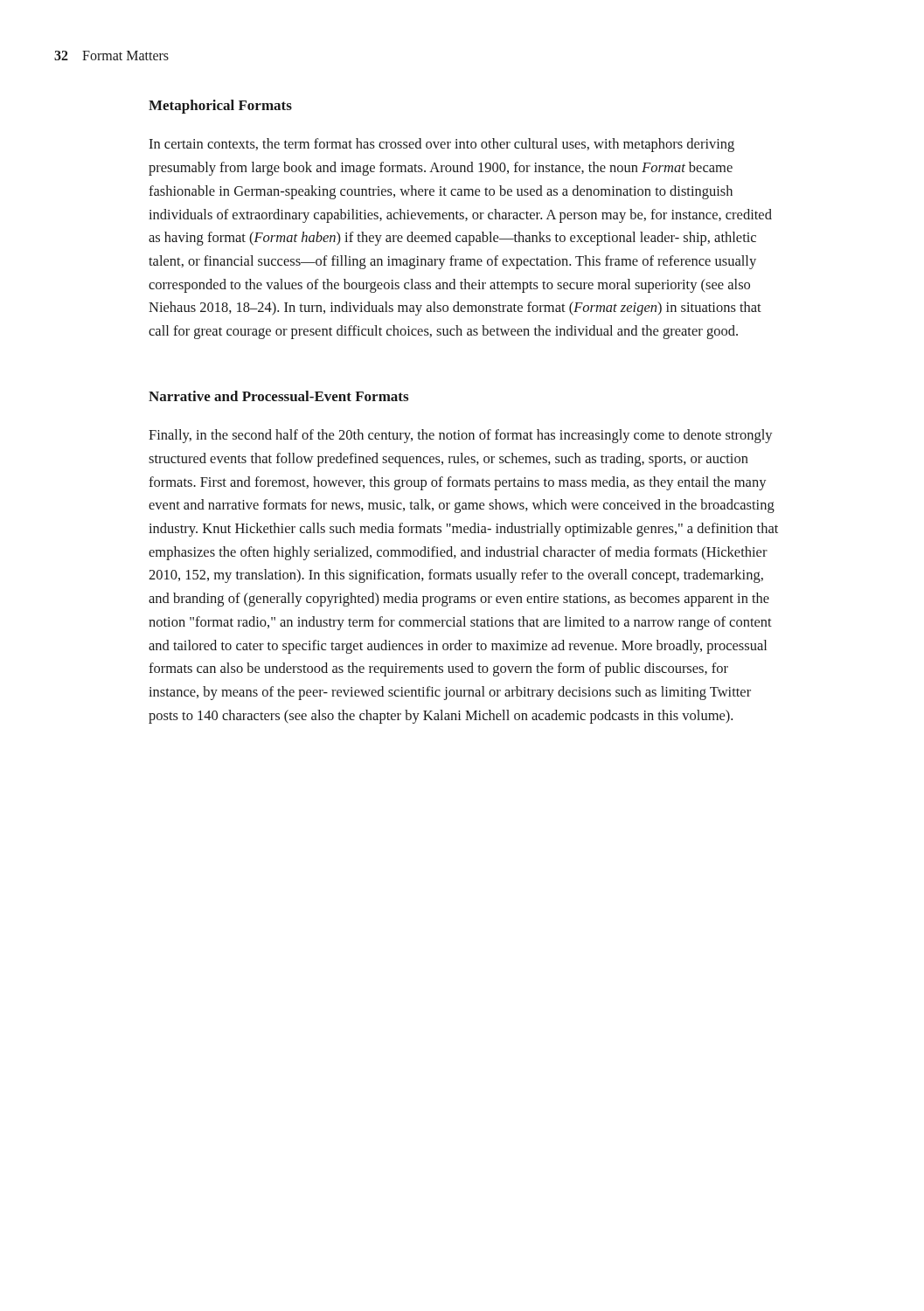Point to "Narrative and Processual-Event Formats"
The height and width of the screenshot is (1311, 924).
[x=279, y=396]
